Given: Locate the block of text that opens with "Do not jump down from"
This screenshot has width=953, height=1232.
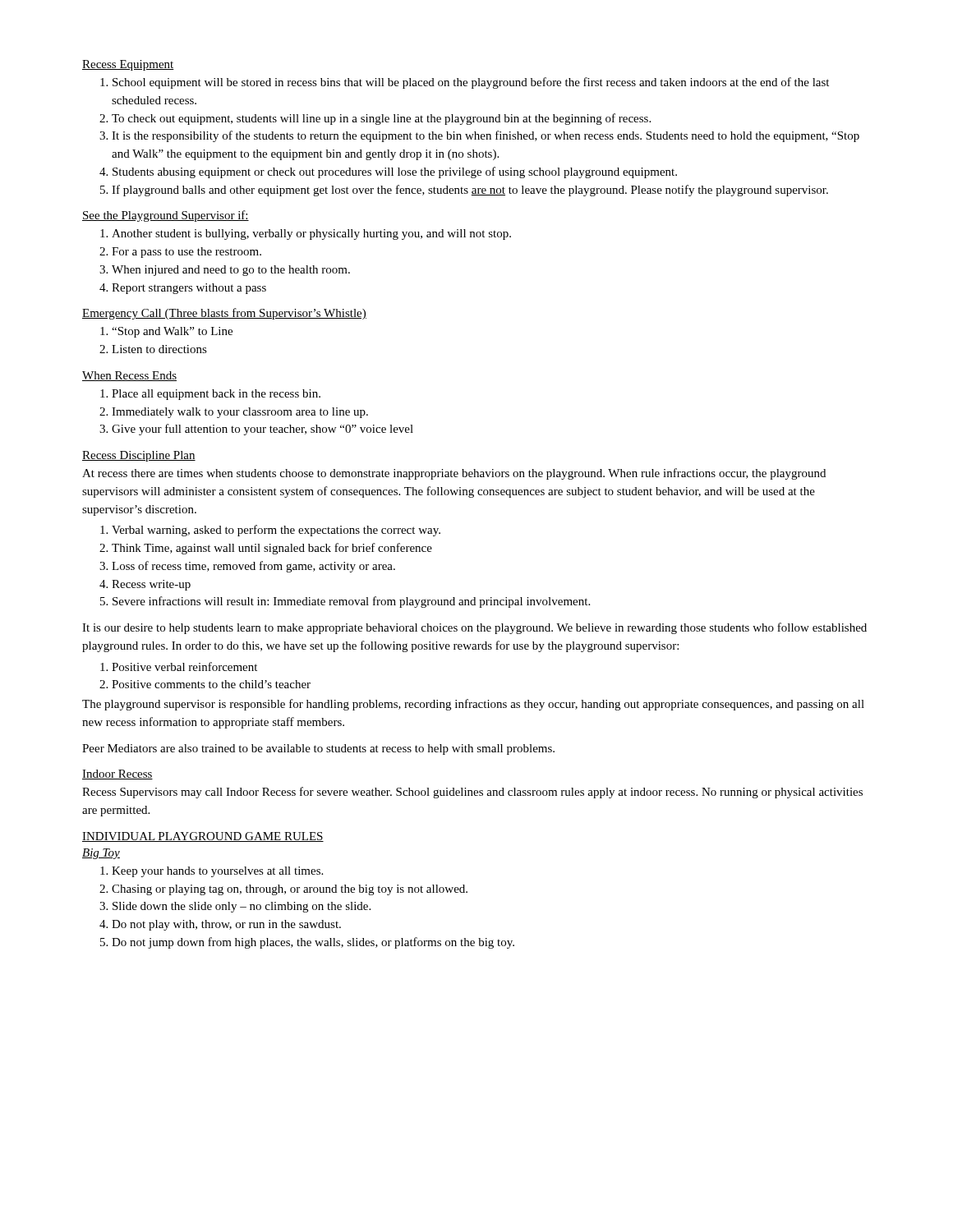Looking at the screenshot, I should (313, 942).
